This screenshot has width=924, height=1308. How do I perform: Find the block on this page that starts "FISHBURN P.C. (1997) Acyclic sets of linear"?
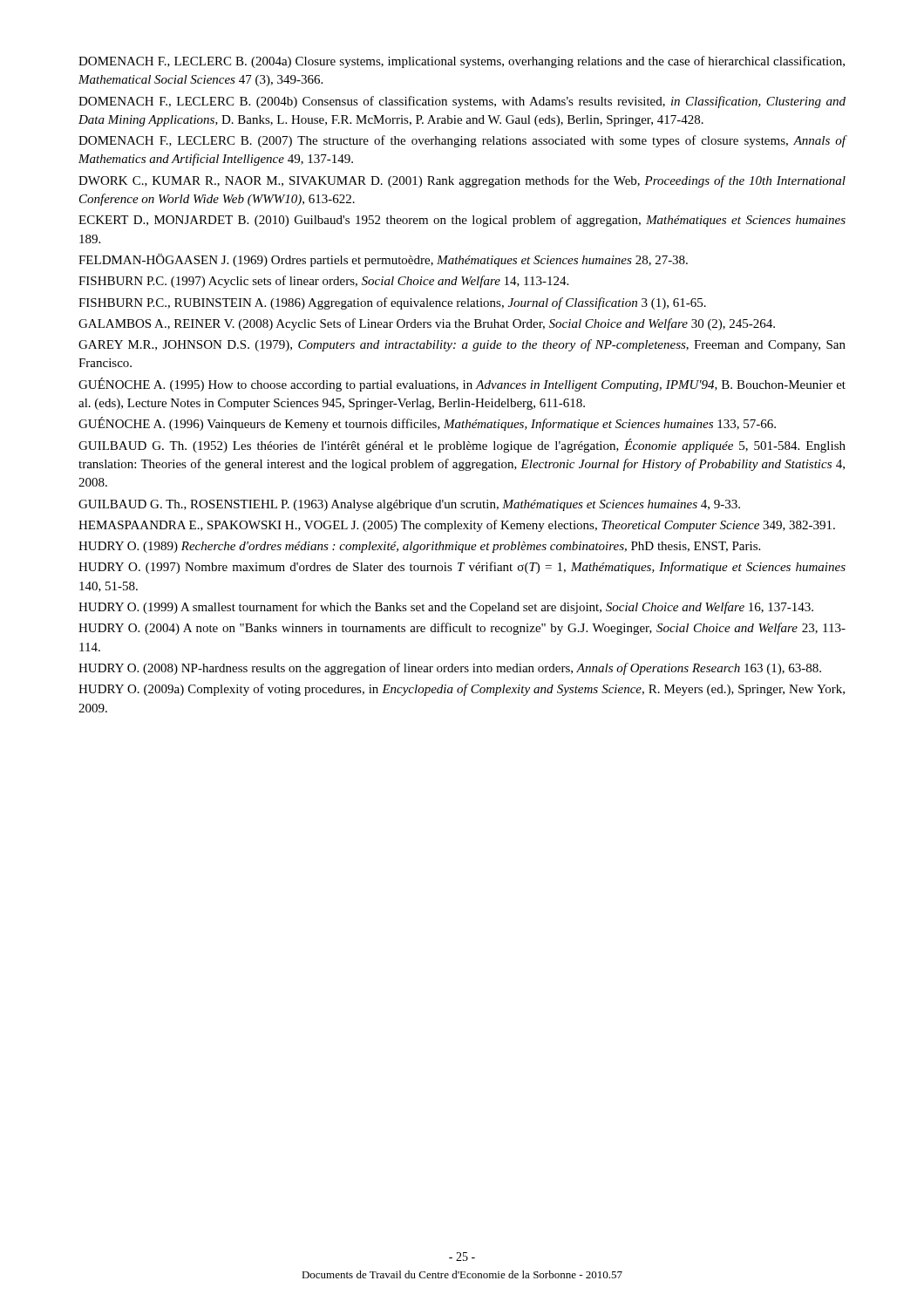click(324, 281)
